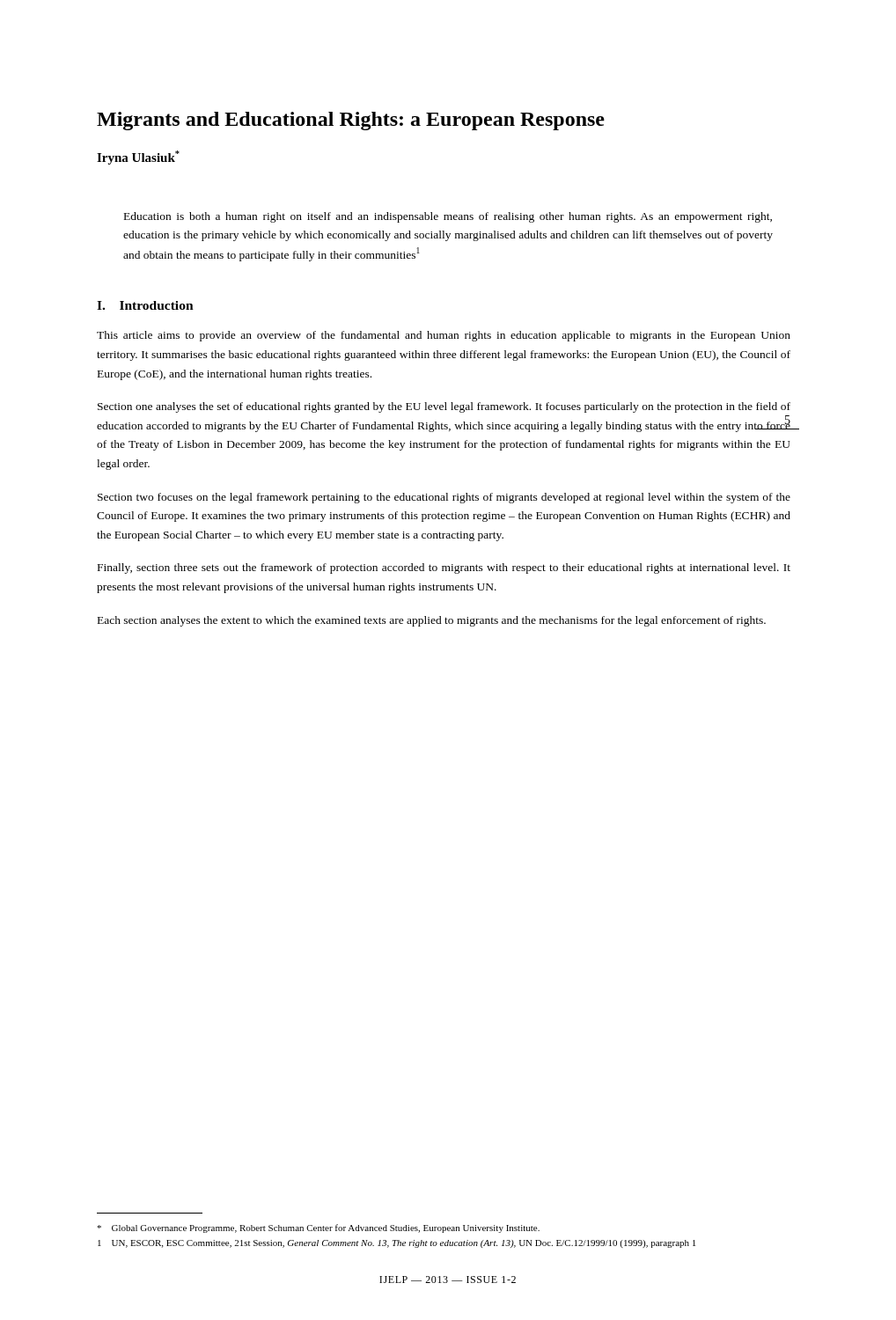
Task: Locate the footnote that reads "Global Governance Programme, Robert Schuman Center for Advanced"
Action: click(318, 1228)
